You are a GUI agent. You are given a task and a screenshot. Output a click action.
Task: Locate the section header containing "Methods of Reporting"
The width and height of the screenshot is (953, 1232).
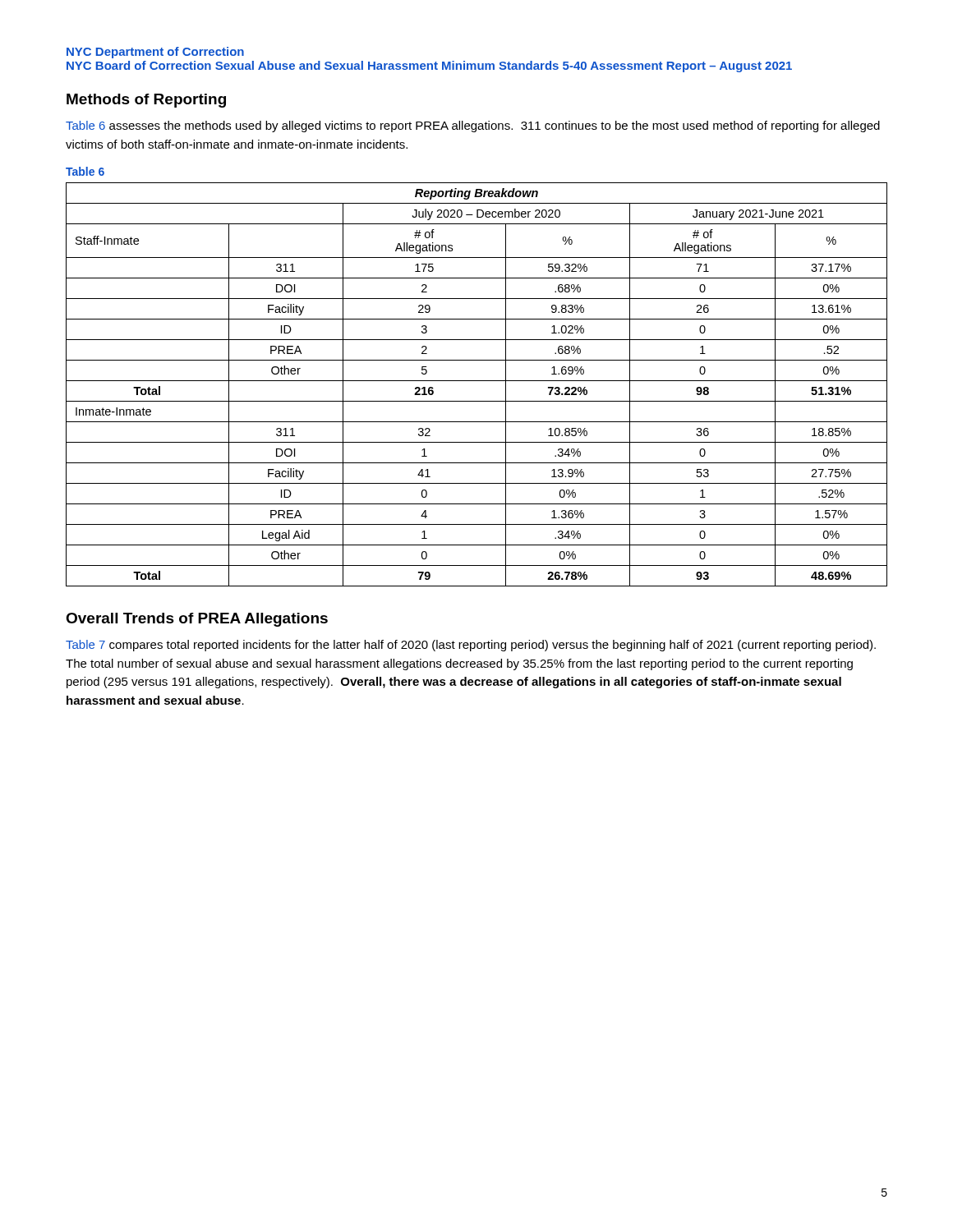point(146,99)
